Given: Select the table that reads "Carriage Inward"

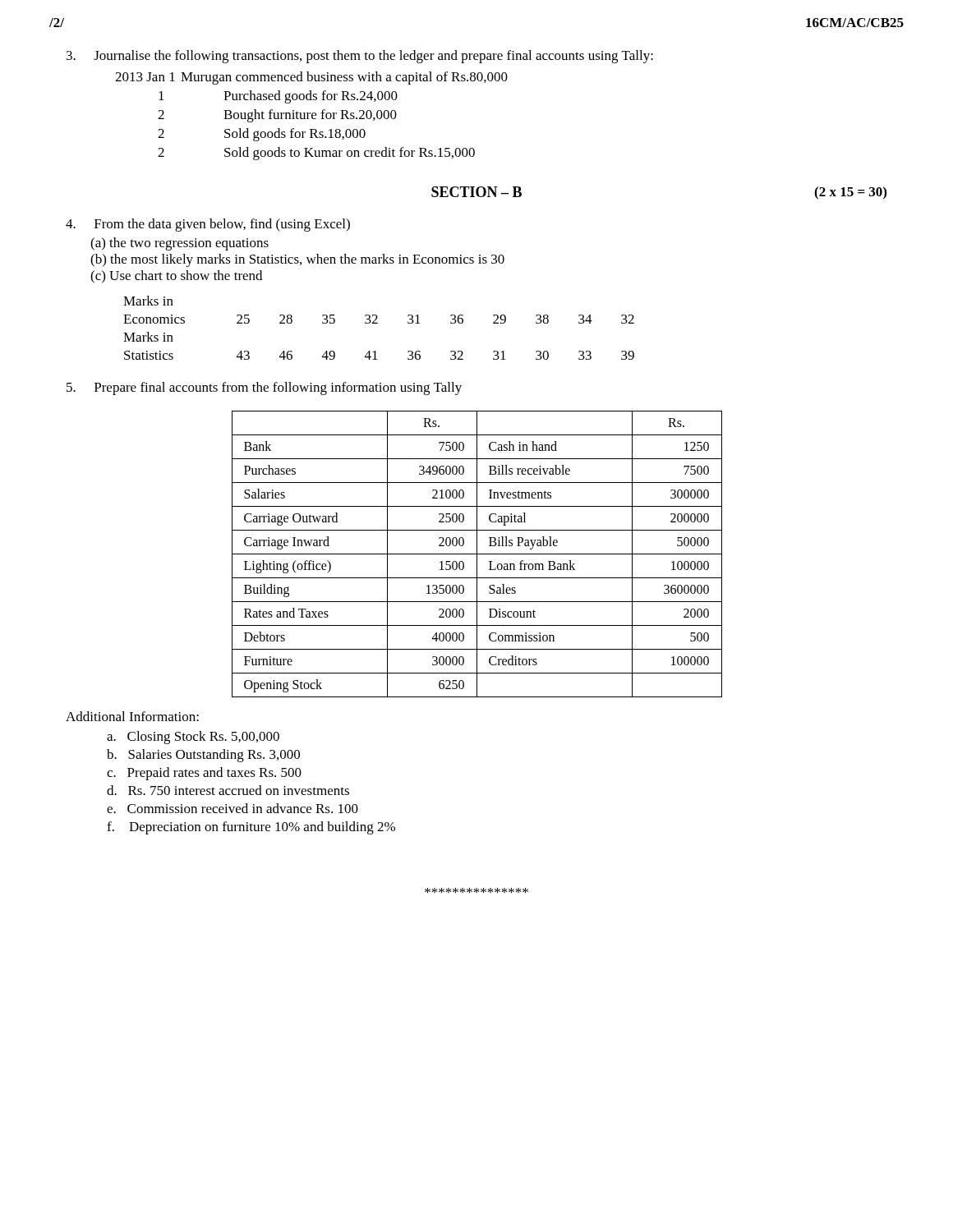Looking at the screenshot, I should point(476,554).
